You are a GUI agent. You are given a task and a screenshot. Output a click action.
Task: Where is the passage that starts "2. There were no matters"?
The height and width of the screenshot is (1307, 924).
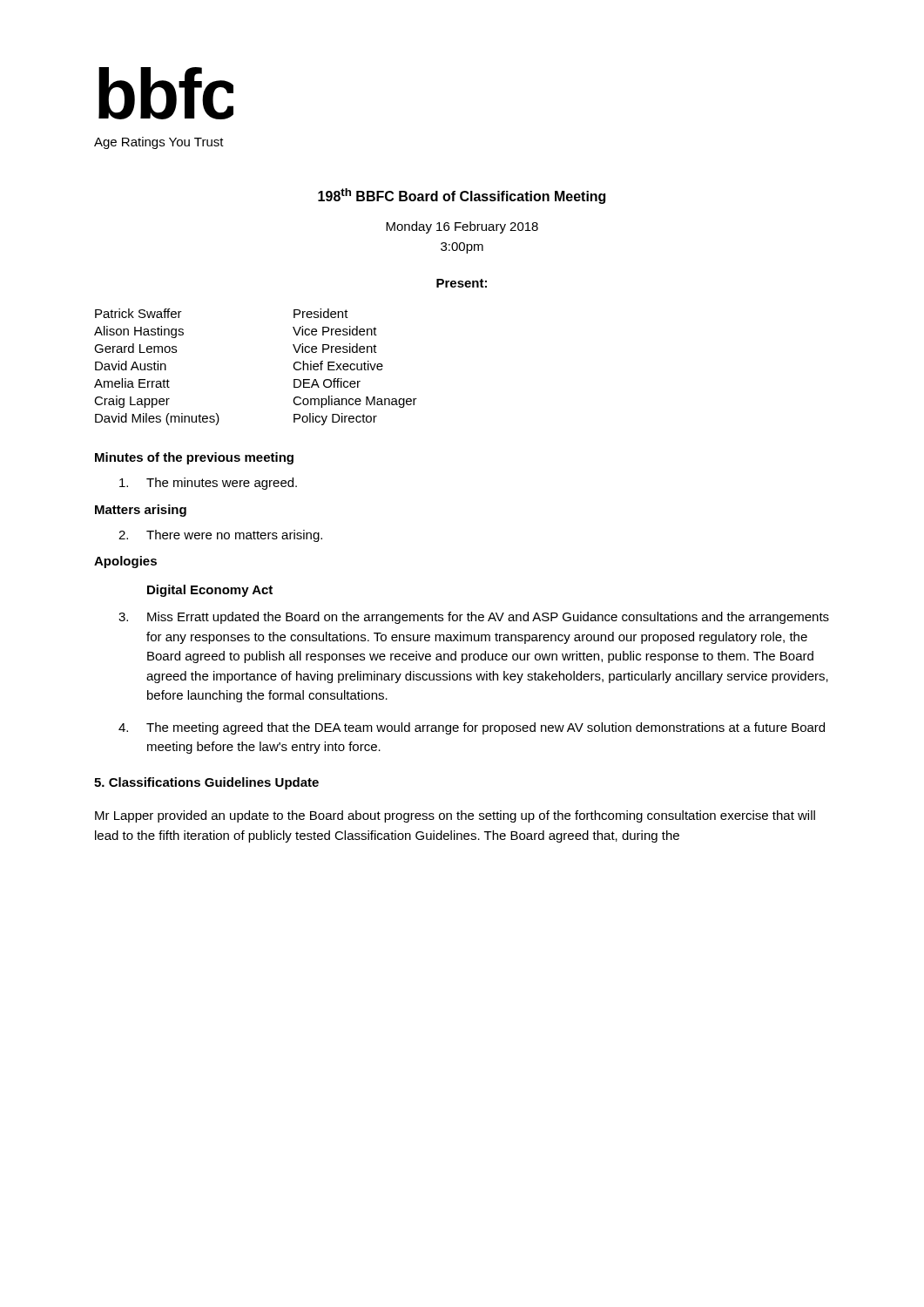pos(220,536)
